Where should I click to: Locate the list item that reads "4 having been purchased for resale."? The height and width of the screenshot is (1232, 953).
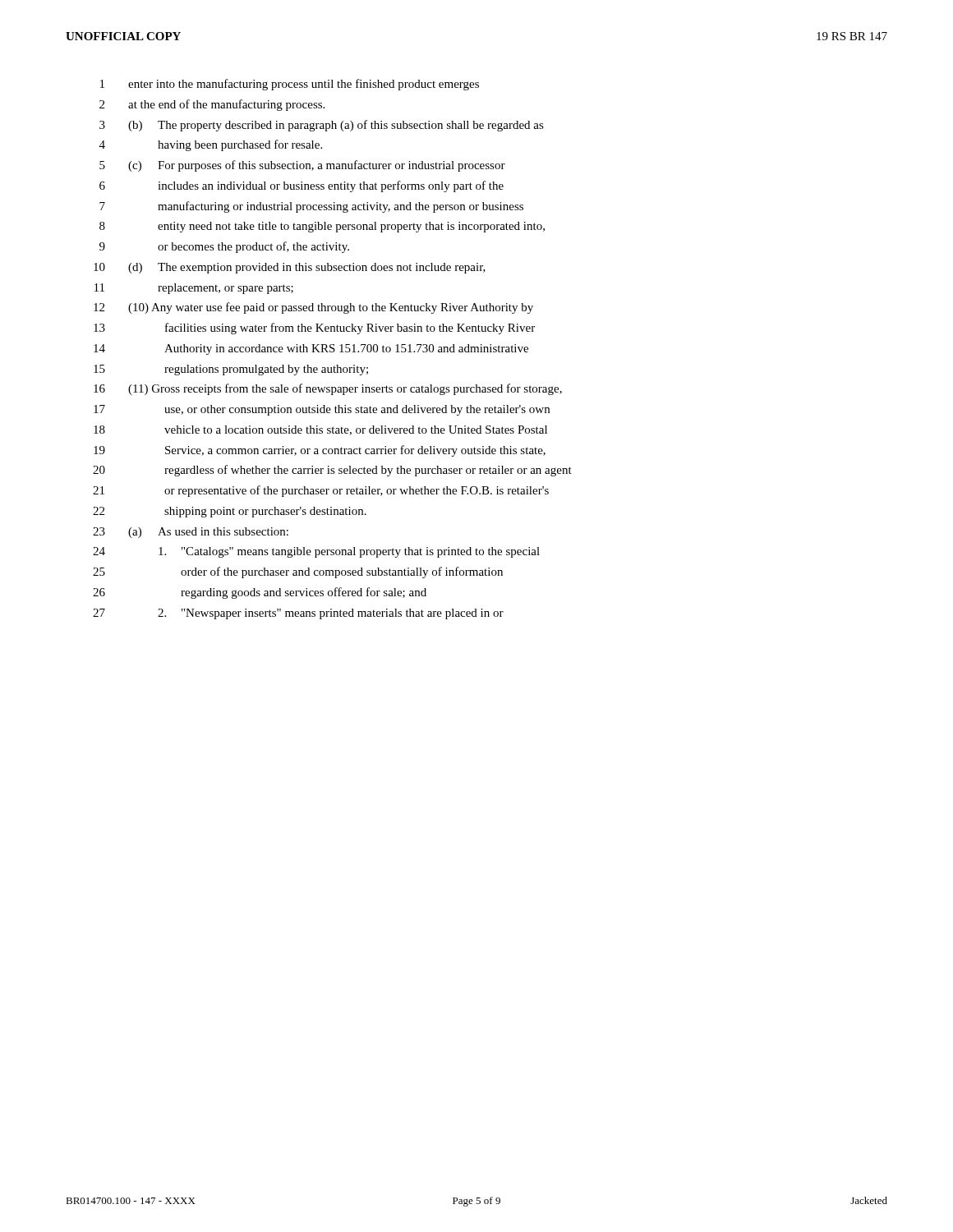[211, 145]
